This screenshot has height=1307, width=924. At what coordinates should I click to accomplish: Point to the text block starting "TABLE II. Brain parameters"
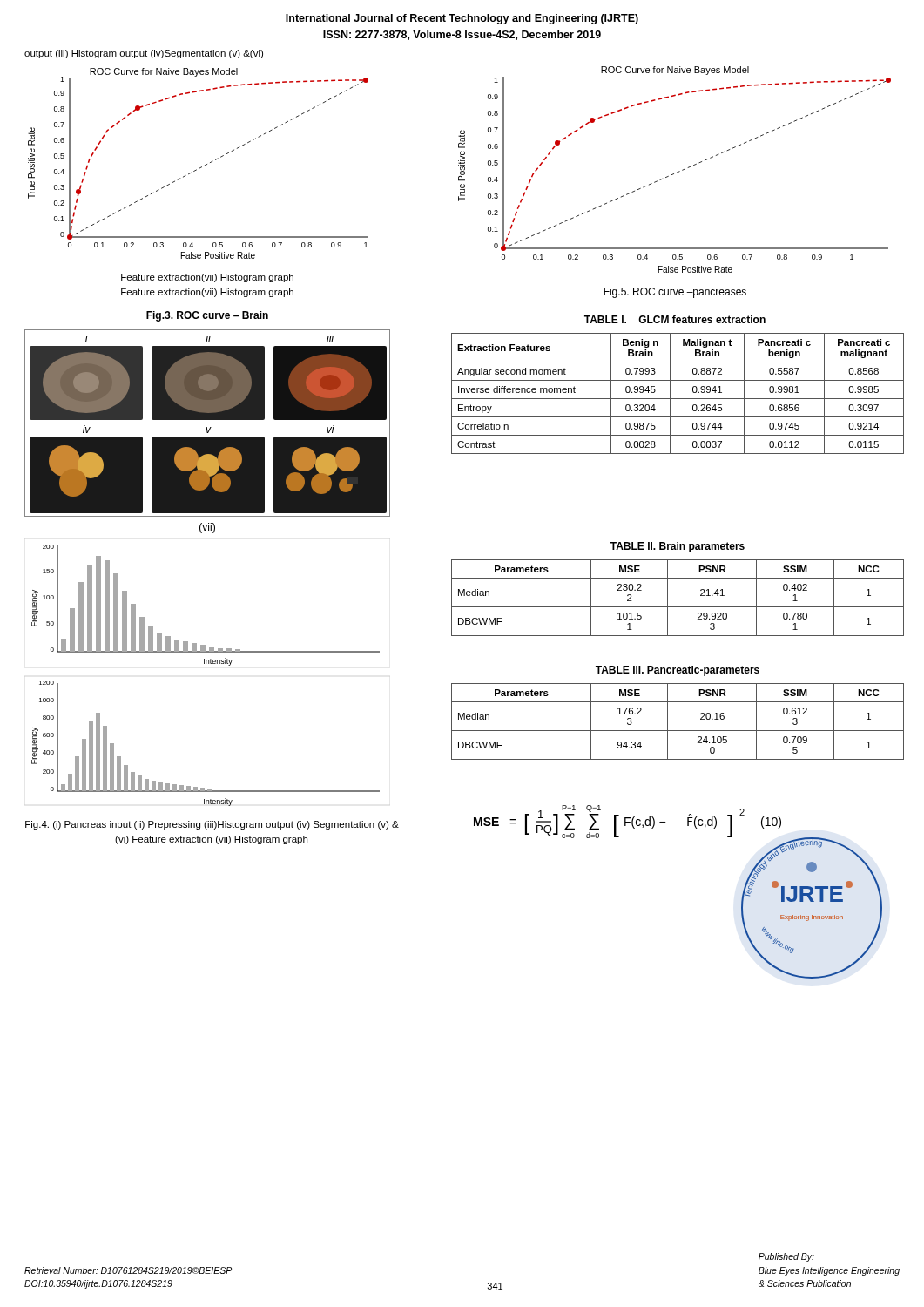[x=678, y=546]
